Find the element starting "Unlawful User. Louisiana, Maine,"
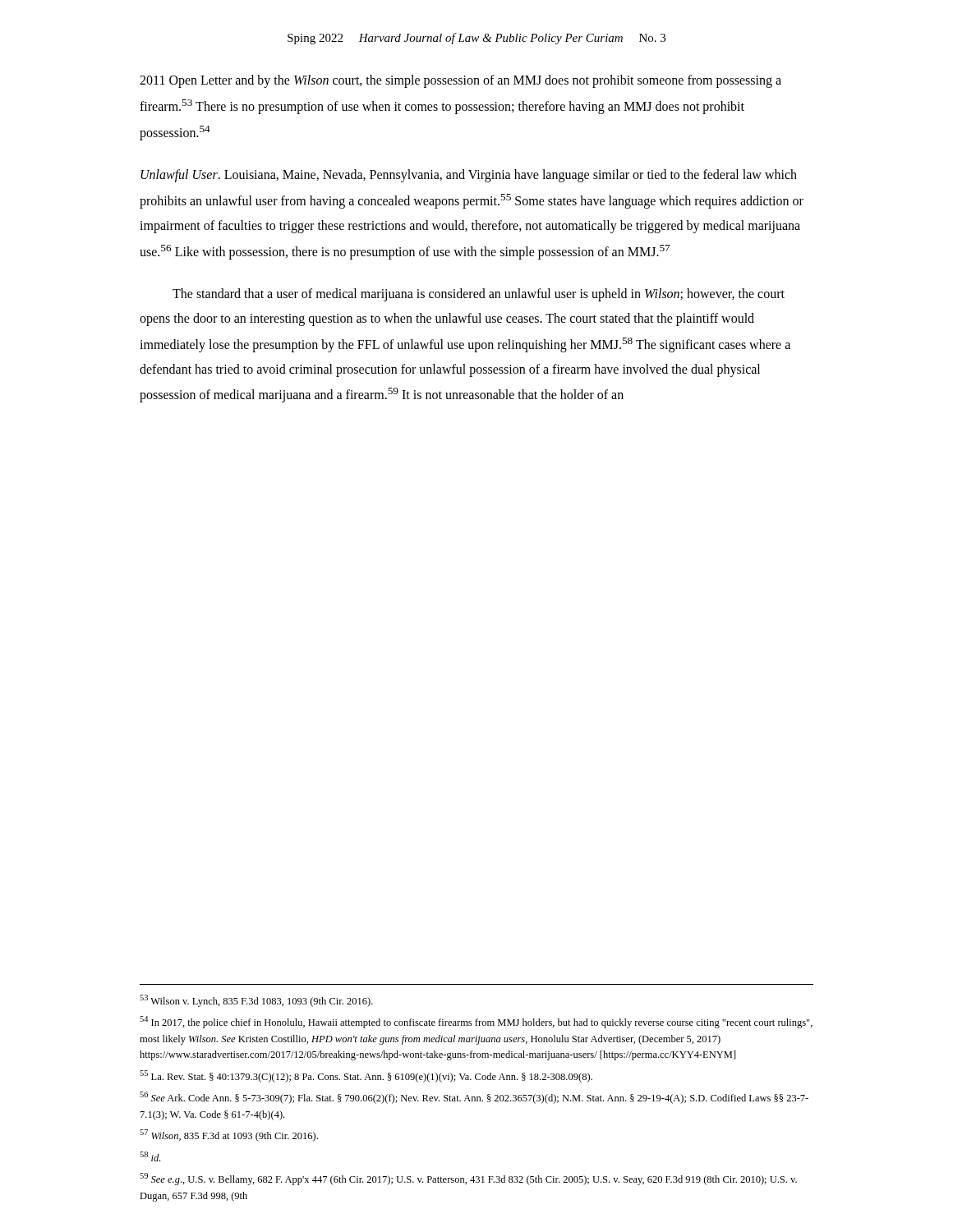Image resolution: width=953 pixels, height=1232 pixels. coord(471,213)
